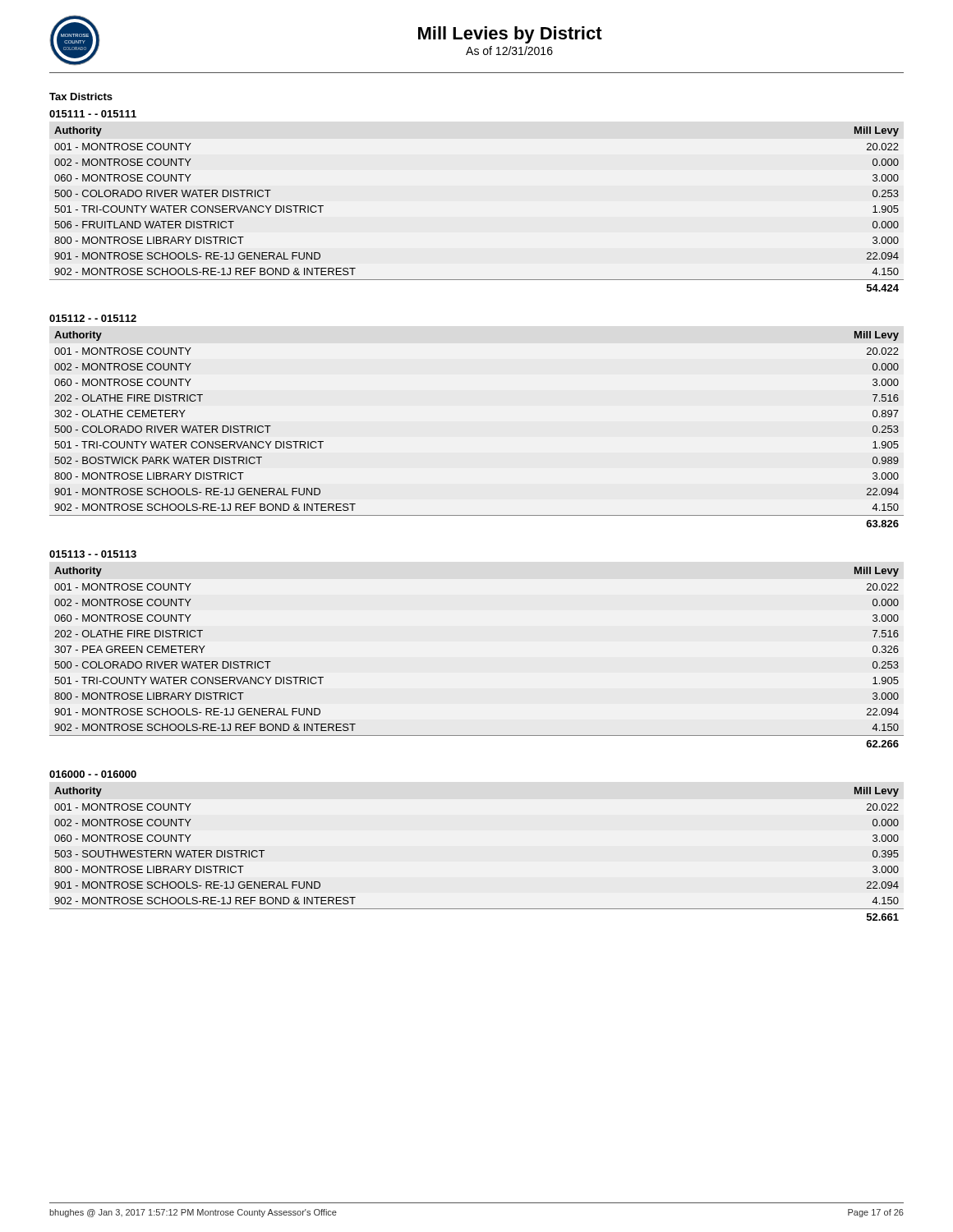Click on the element starting "015112 - - 015112"
Screen dimensions: 1232x953
[x=93, y=318]
